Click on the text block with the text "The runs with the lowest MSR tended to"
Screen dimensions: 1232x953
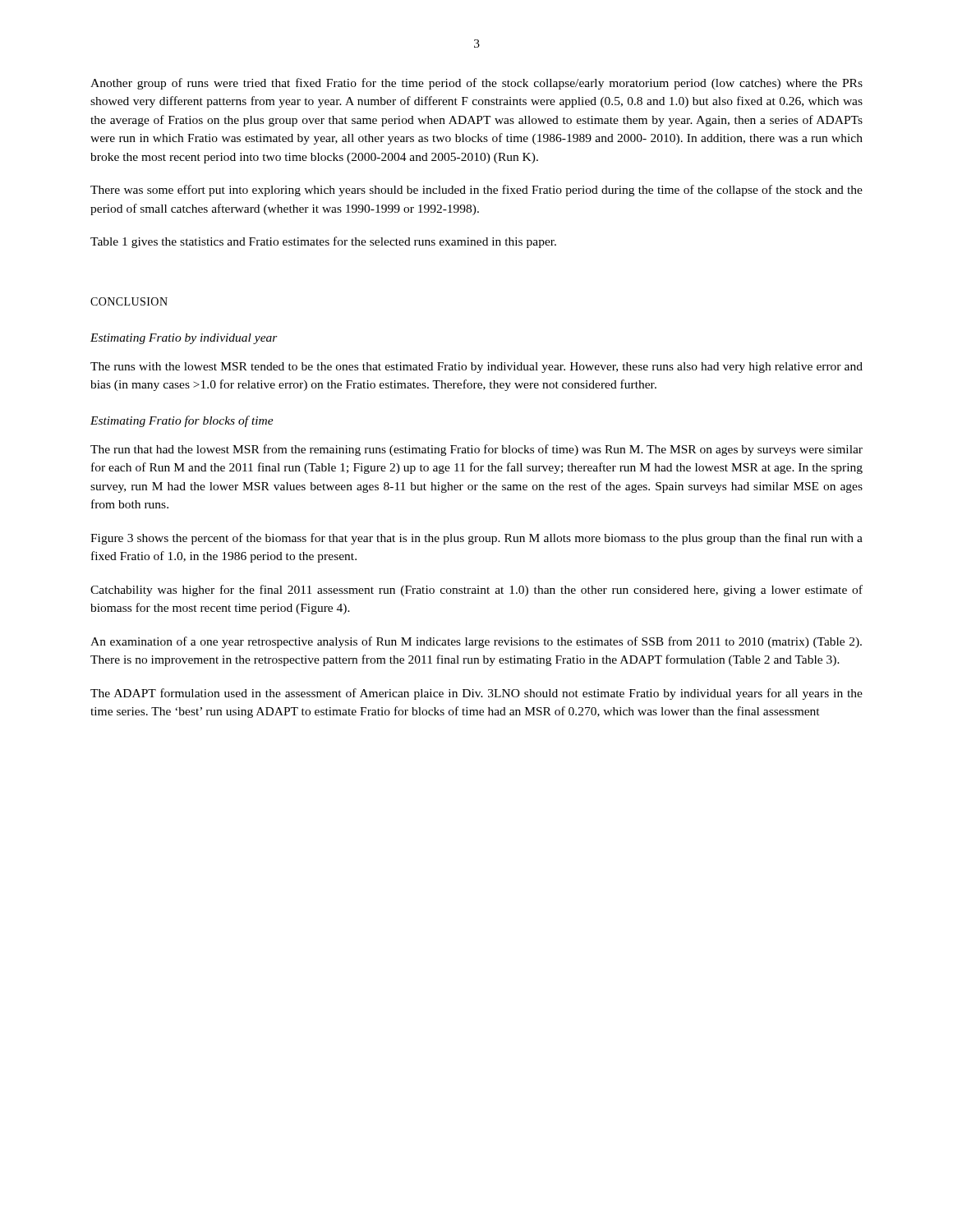[476, 375]
